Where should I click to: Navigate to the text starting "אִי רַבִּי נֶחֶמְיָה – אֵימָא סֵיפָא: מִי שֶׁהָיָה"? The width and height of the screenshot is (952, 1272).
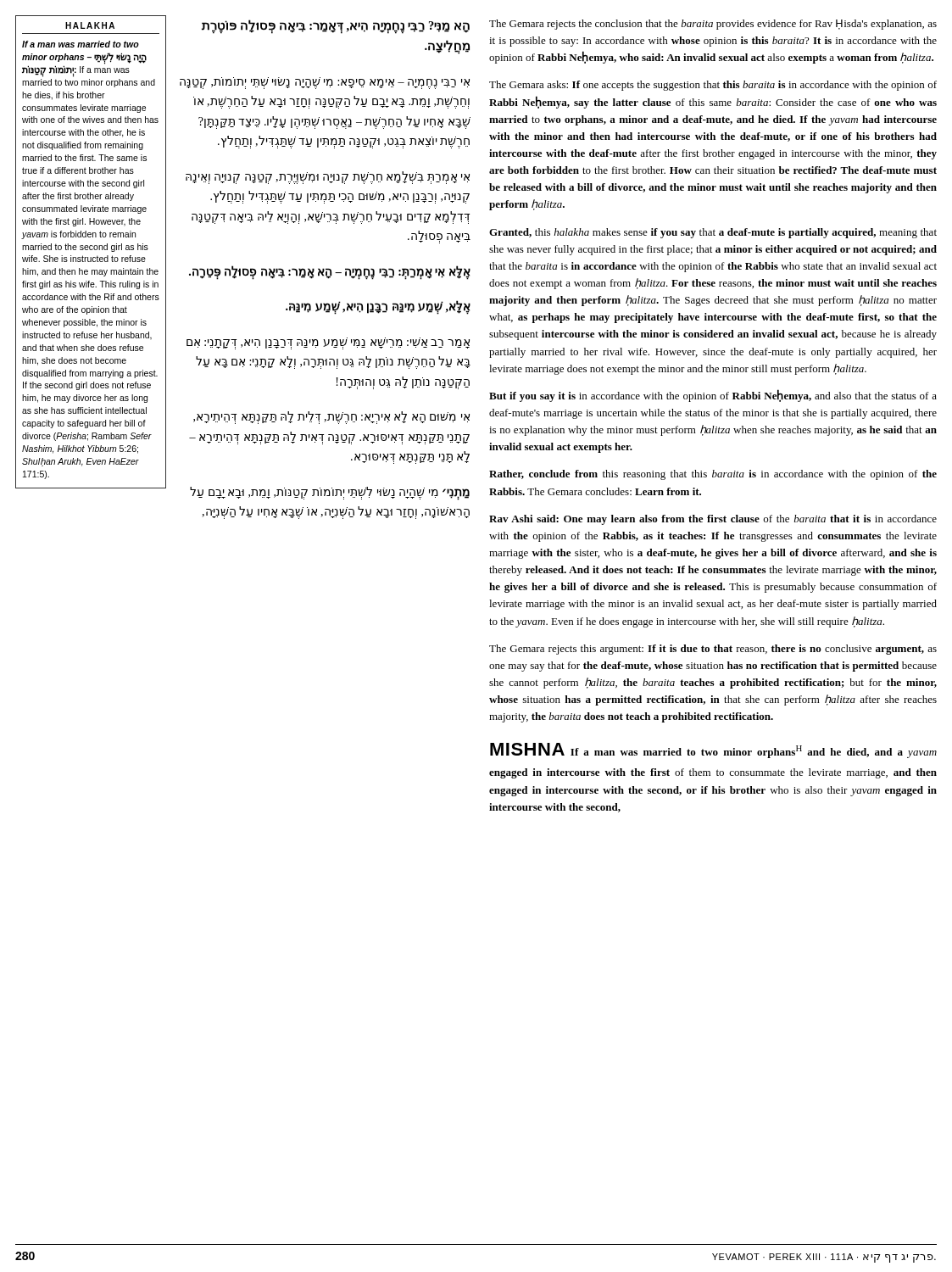coord(325,111)
